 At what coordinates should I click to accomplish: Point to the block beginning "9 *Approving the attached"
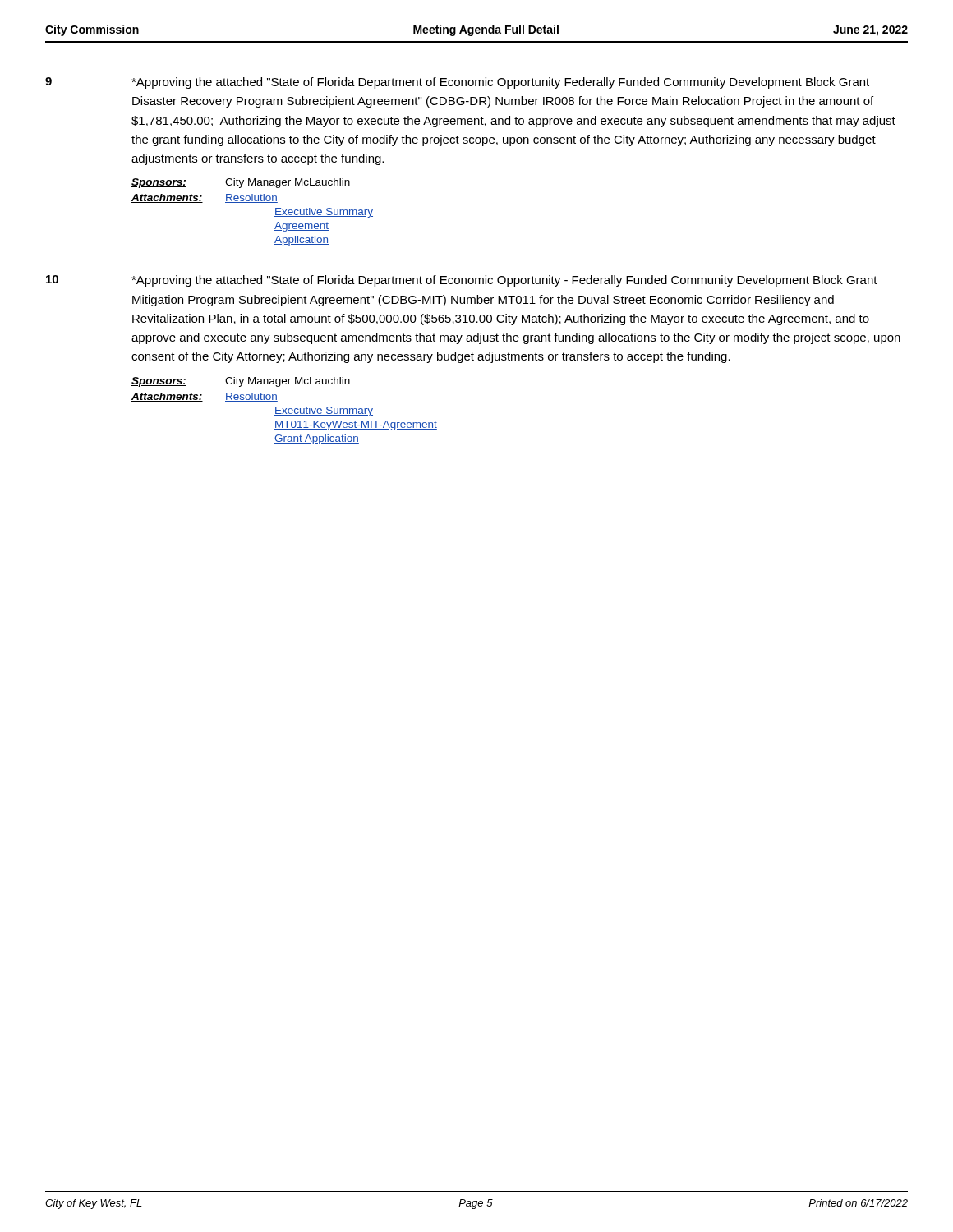pyautogui.click(x=457, y=83)
